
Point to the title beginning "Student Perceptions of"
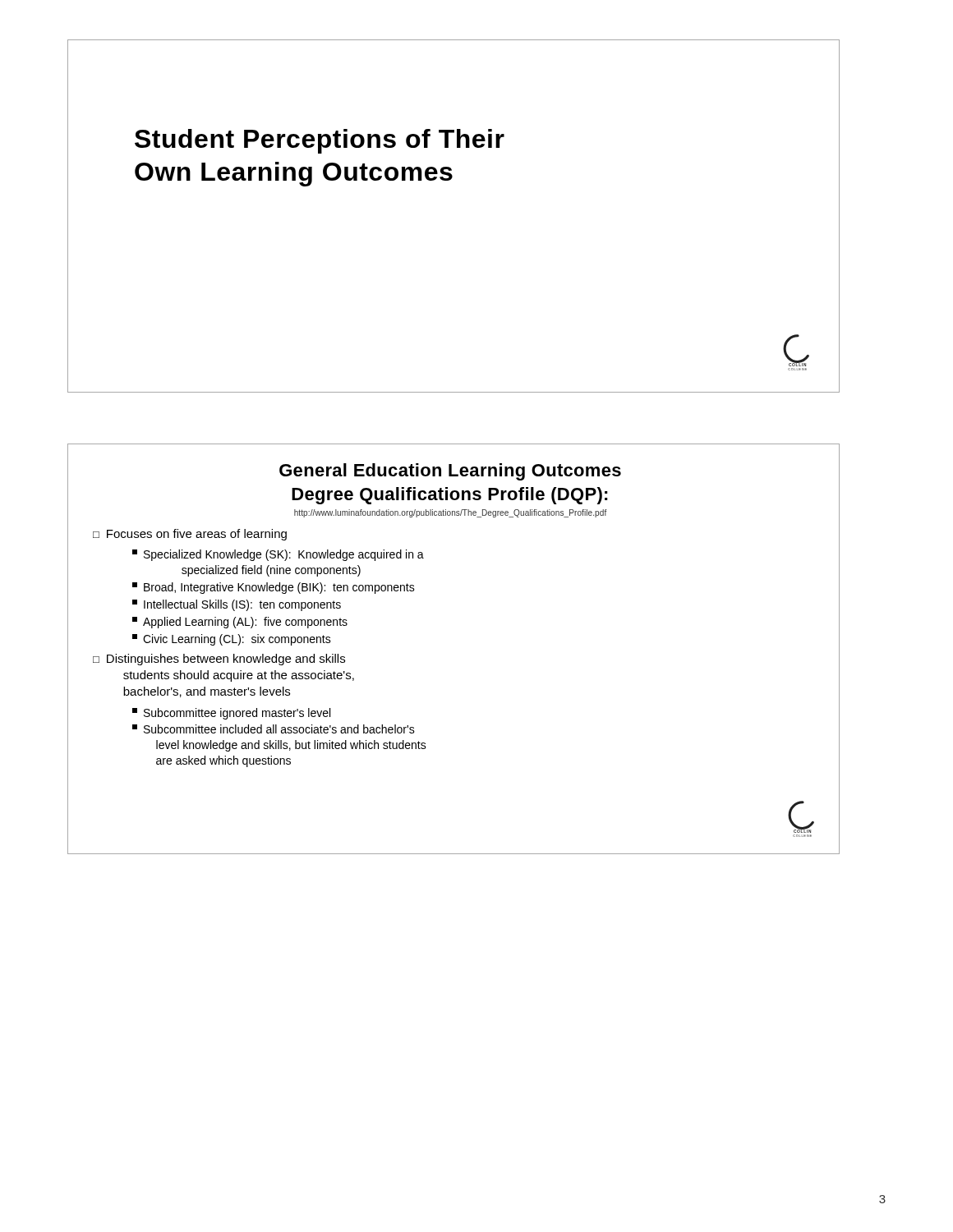(372, 155)
